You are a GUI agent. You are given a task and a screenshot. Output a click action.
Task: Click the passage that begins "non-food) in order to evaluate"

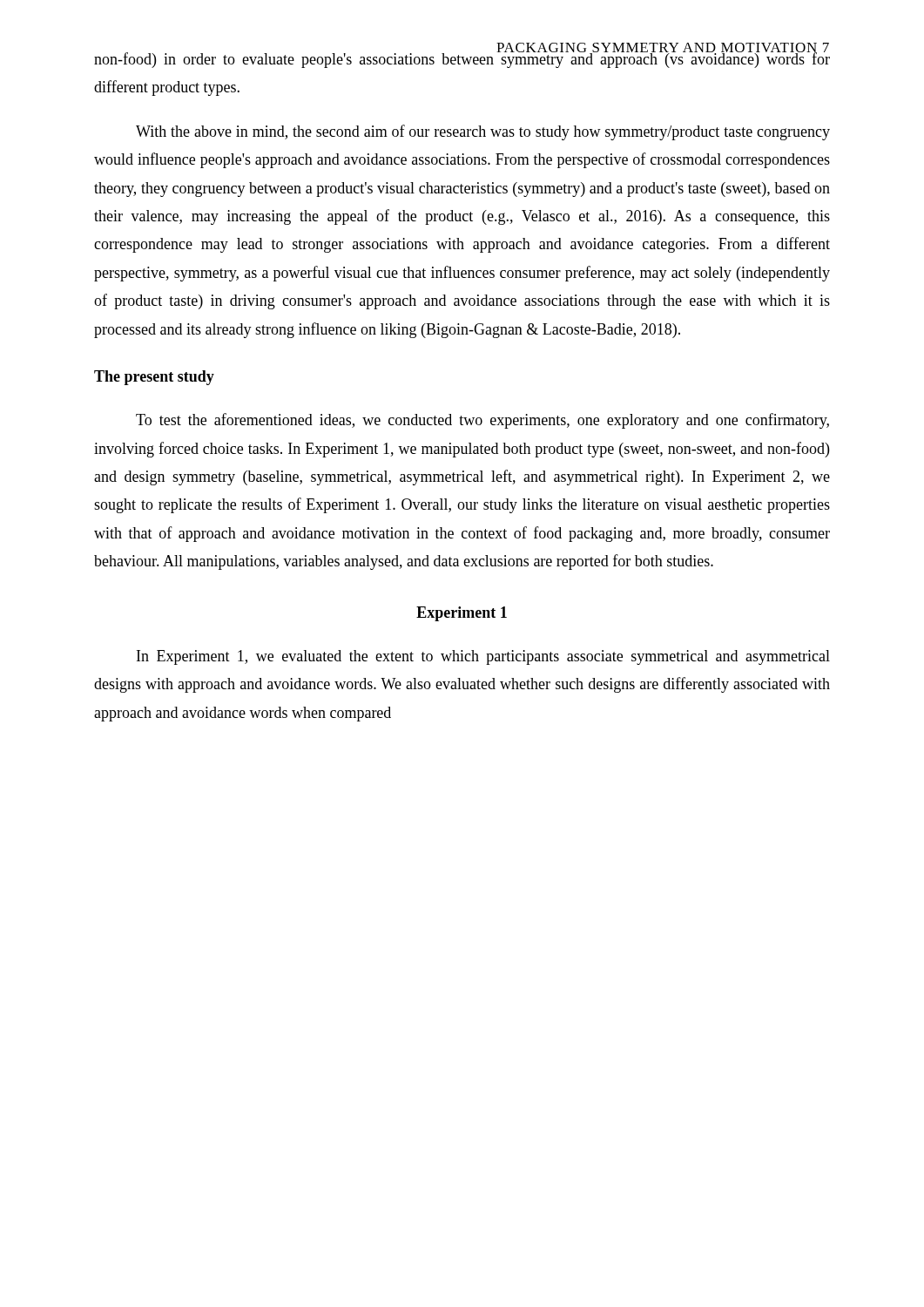[x=462, y=73]
